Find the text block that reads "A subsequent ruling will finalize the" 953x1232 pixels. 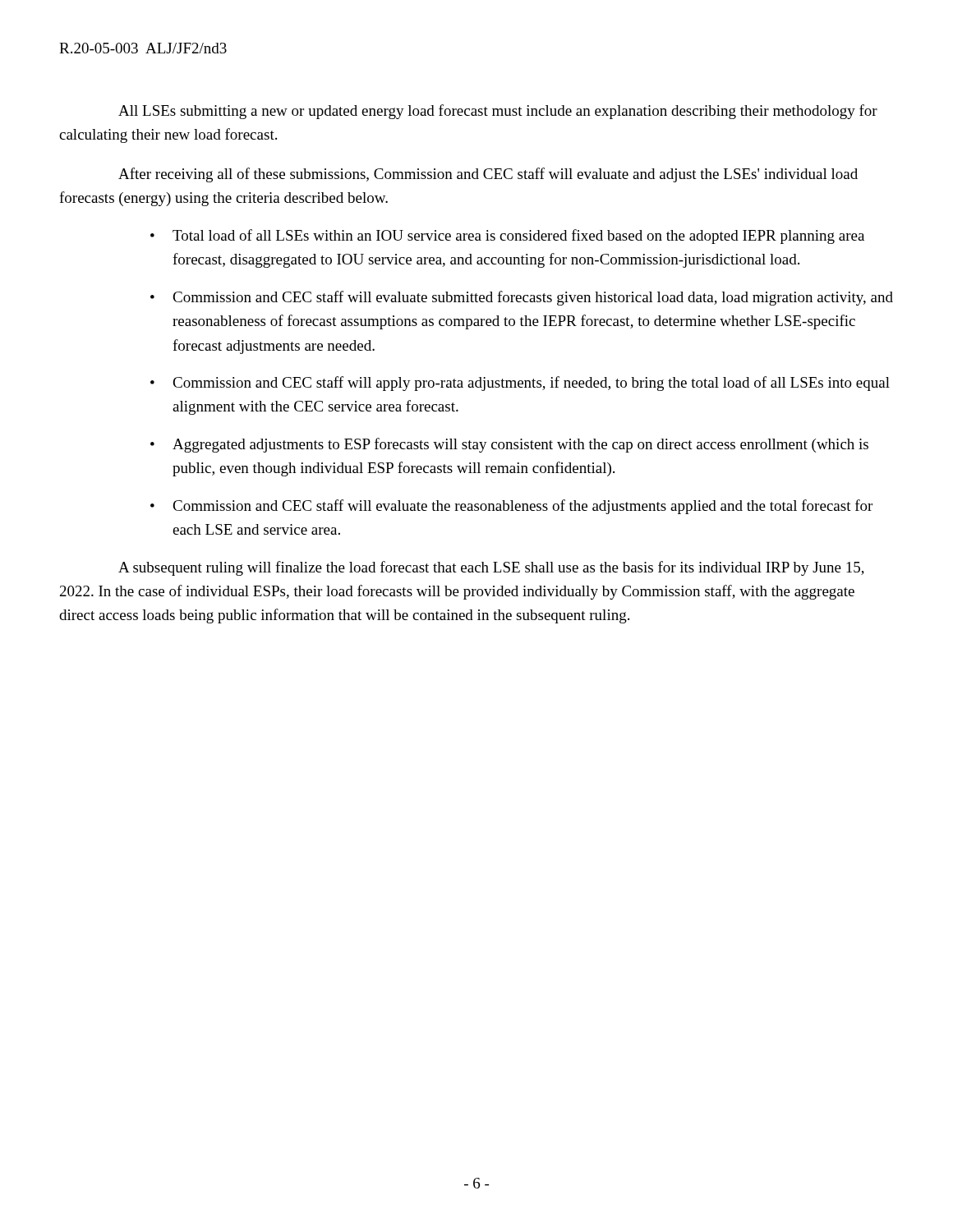click(462, 591)
